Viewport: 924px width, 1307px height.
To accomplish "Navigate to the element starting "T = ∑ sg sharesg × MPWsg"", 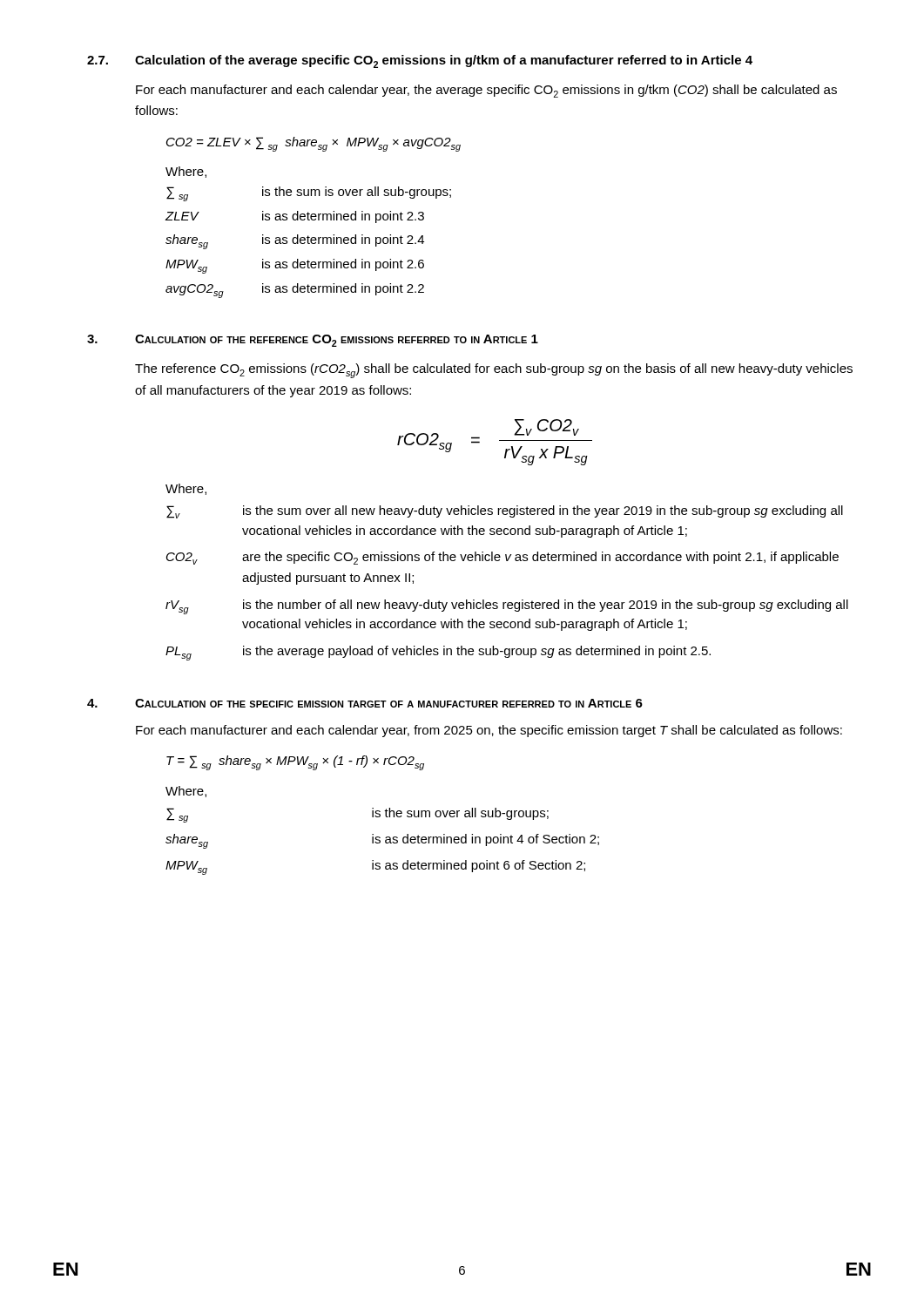I will [x=295, y=762].
